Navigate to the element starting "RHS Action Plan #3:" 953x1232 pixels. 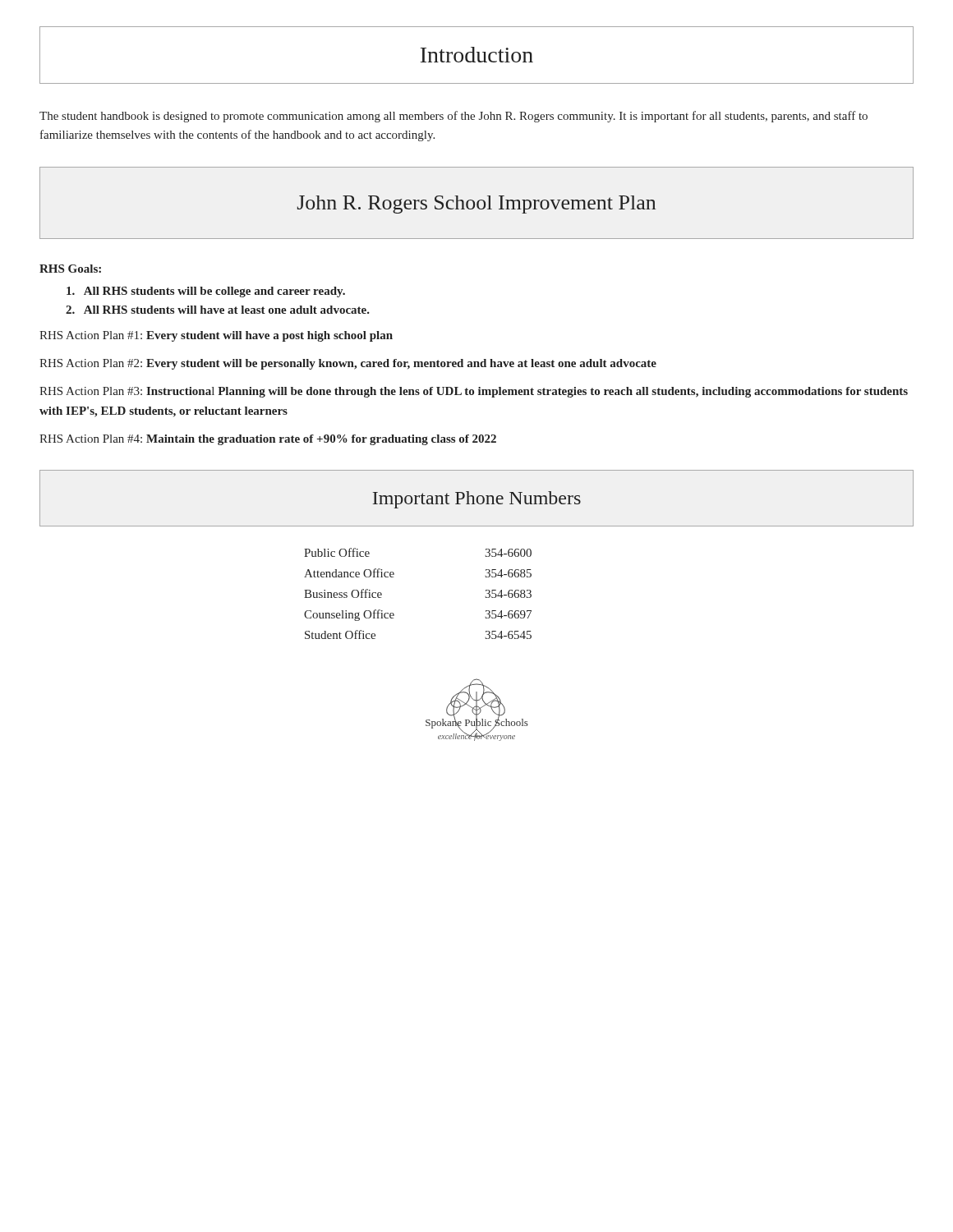pyautogui.click(x=474, y=401)
